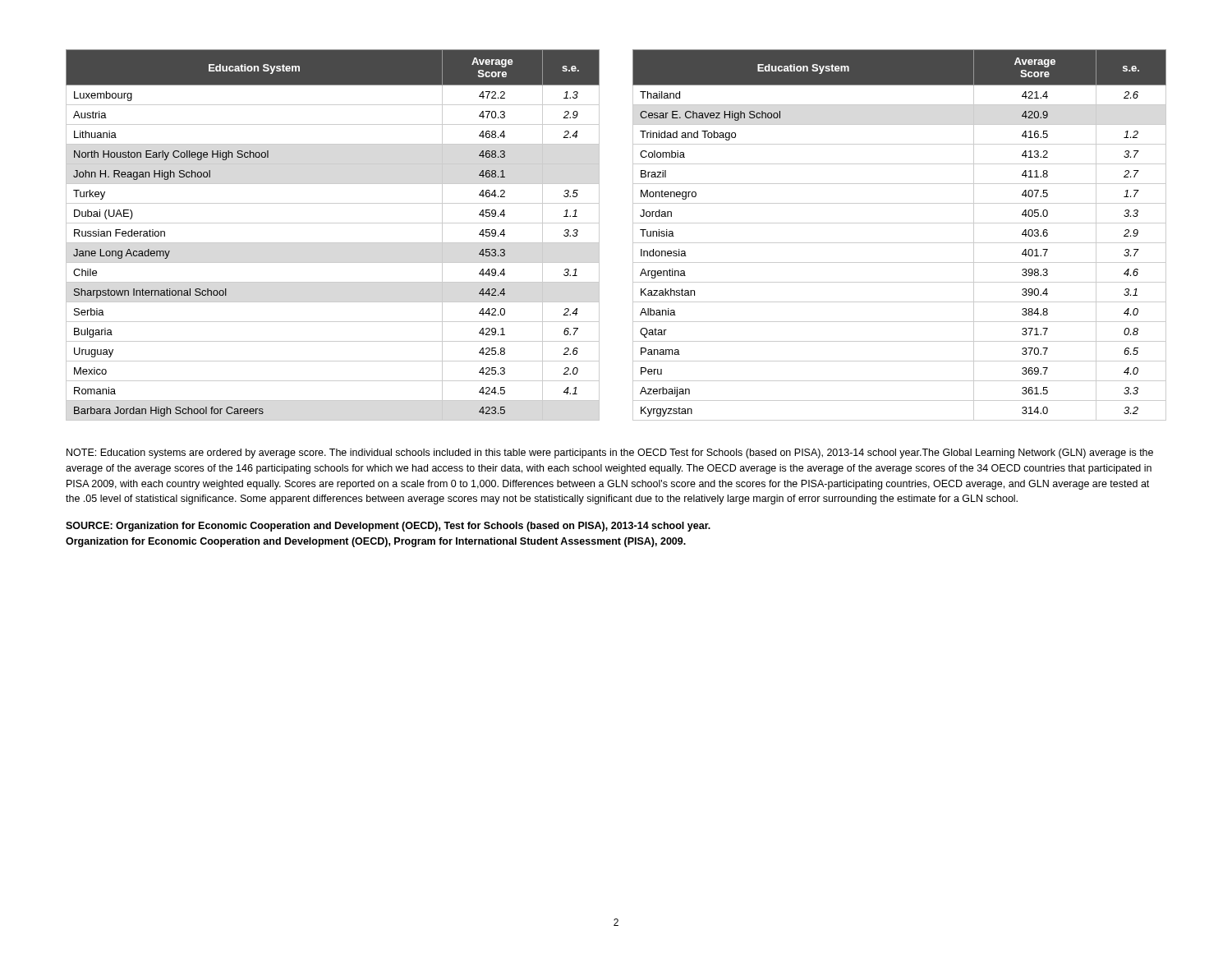Navigate to the block starting "NOTE: Education systems are ordered by average"

point(610,476)
